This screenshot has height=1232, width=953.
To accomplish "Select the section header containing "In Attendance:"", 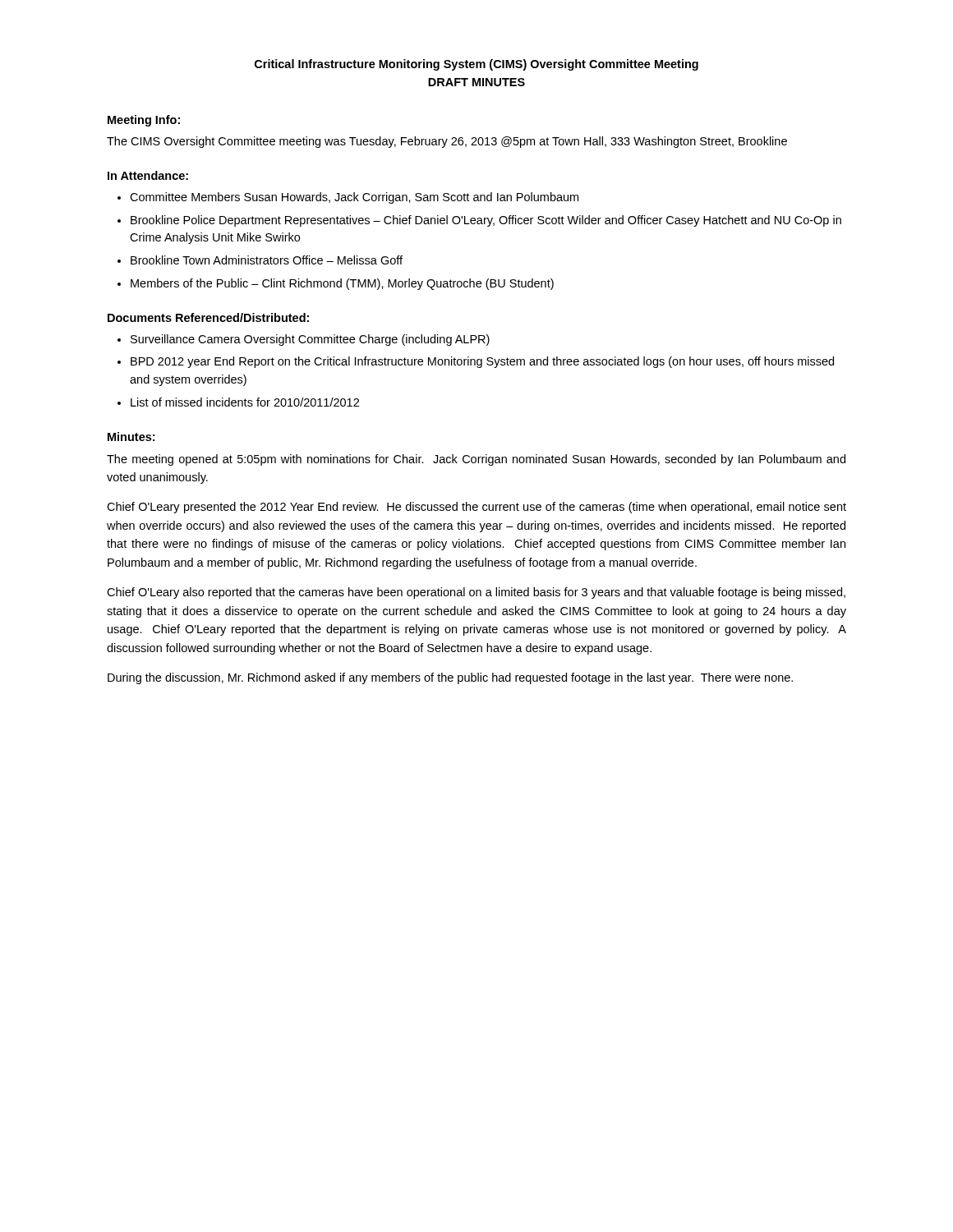I will tap(148, 176).
